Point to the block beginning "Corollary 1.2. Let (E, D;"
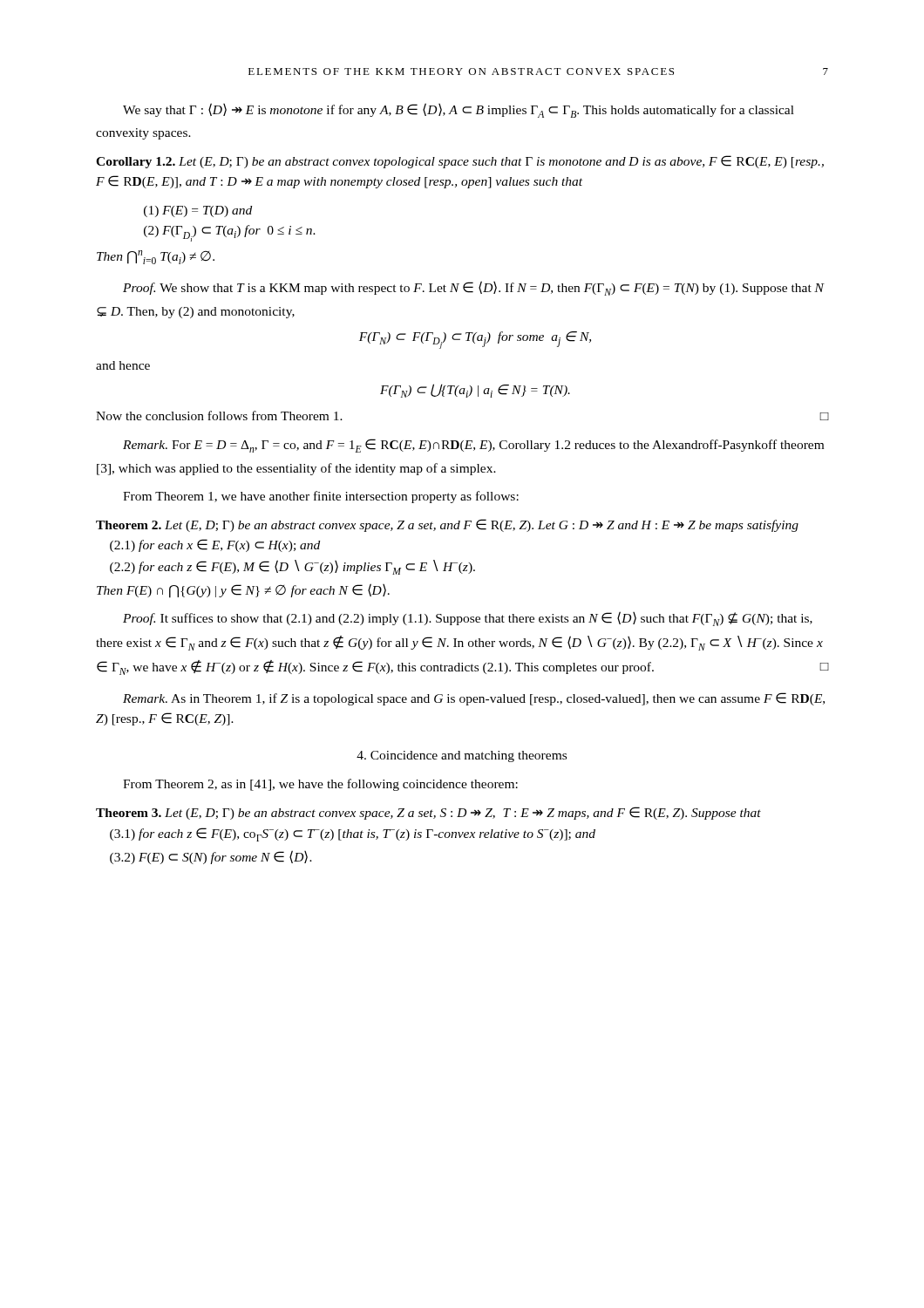This screenshot has width=924, height=1308. click(x=460, y=171)
